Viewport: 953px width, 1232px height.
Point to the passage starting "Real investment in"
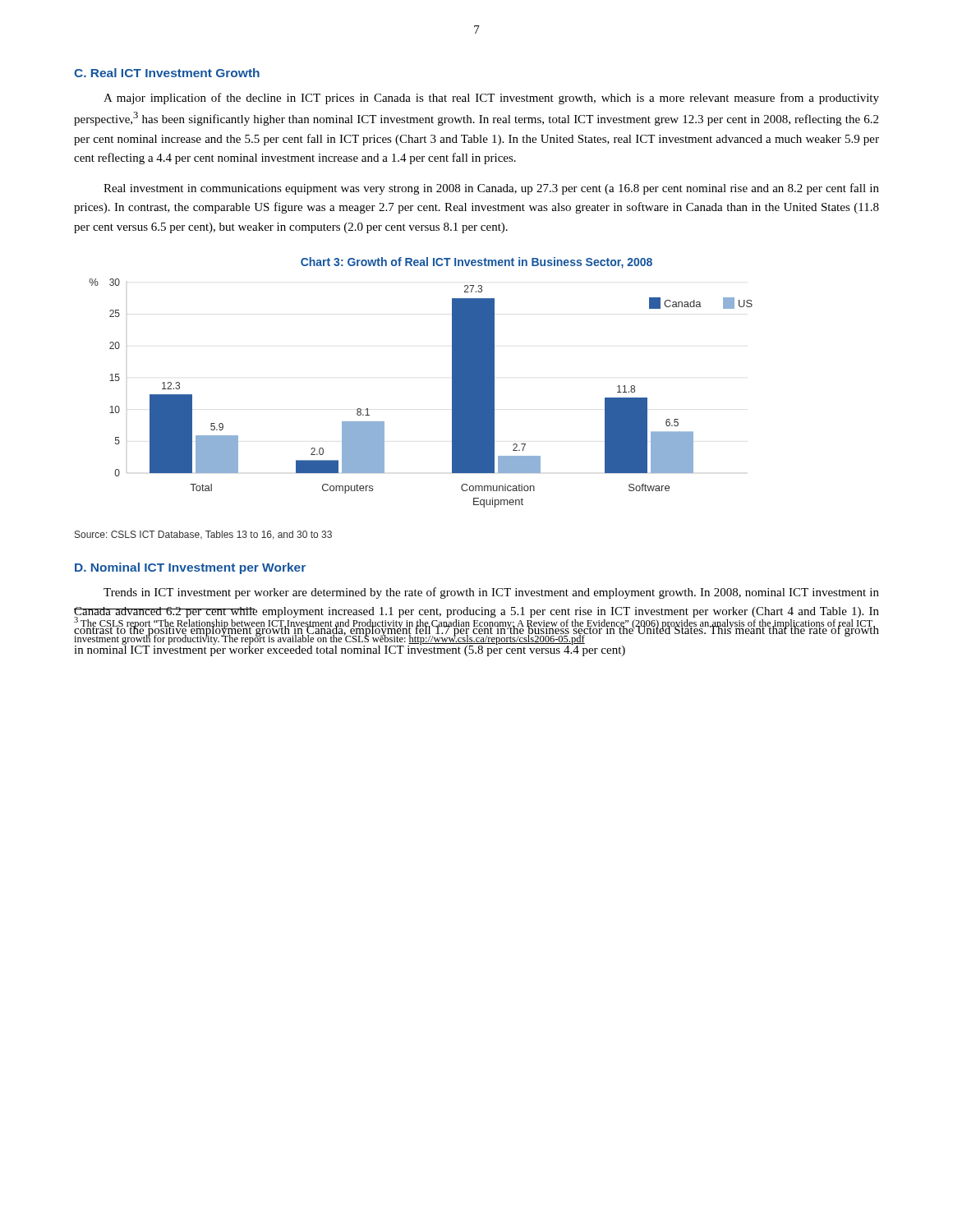(476, 208)
